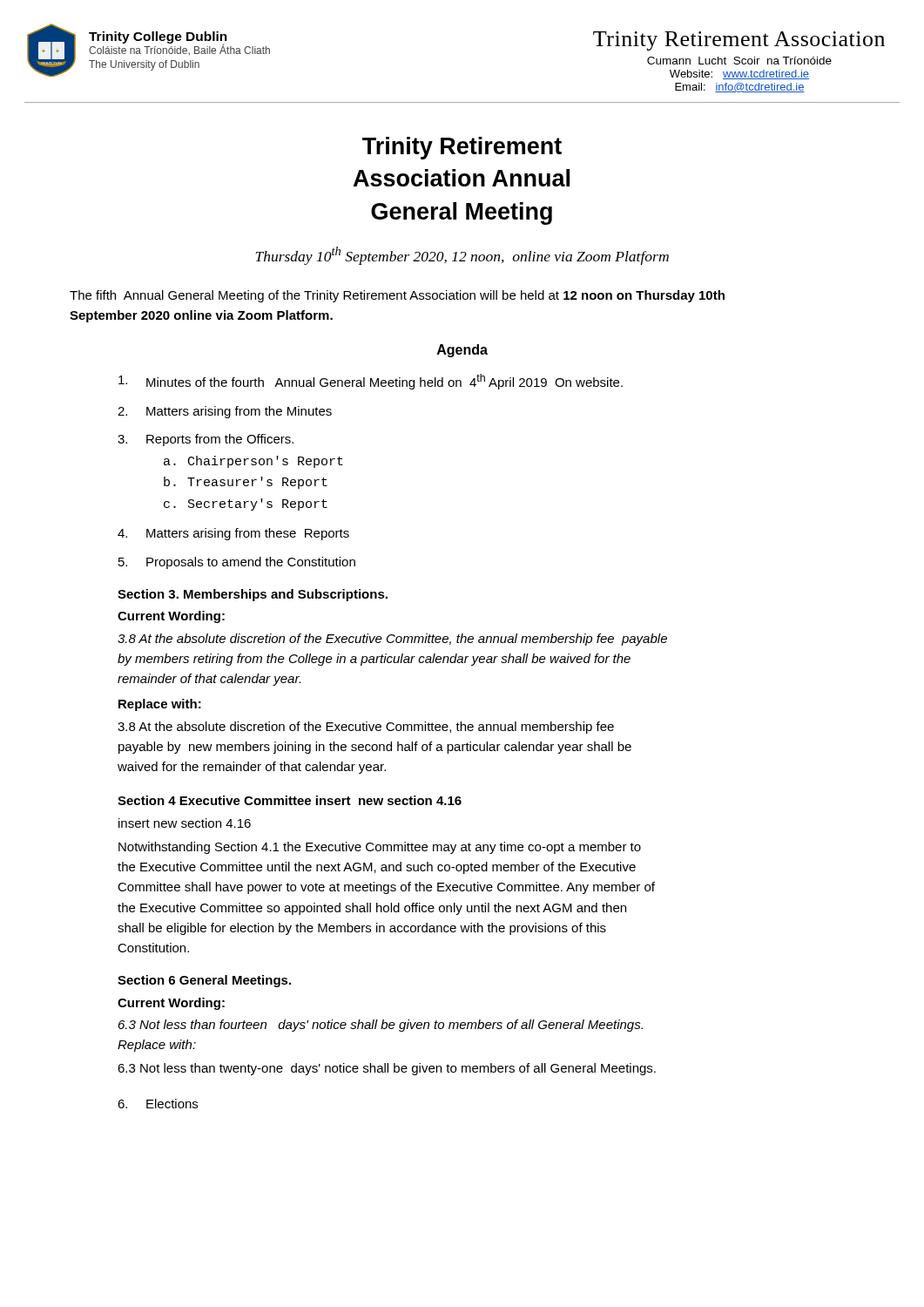Point to the block beginning "The fifth Annual"
The width and height of the screenshot is (924, 1307).
click(x=397, y=305)
